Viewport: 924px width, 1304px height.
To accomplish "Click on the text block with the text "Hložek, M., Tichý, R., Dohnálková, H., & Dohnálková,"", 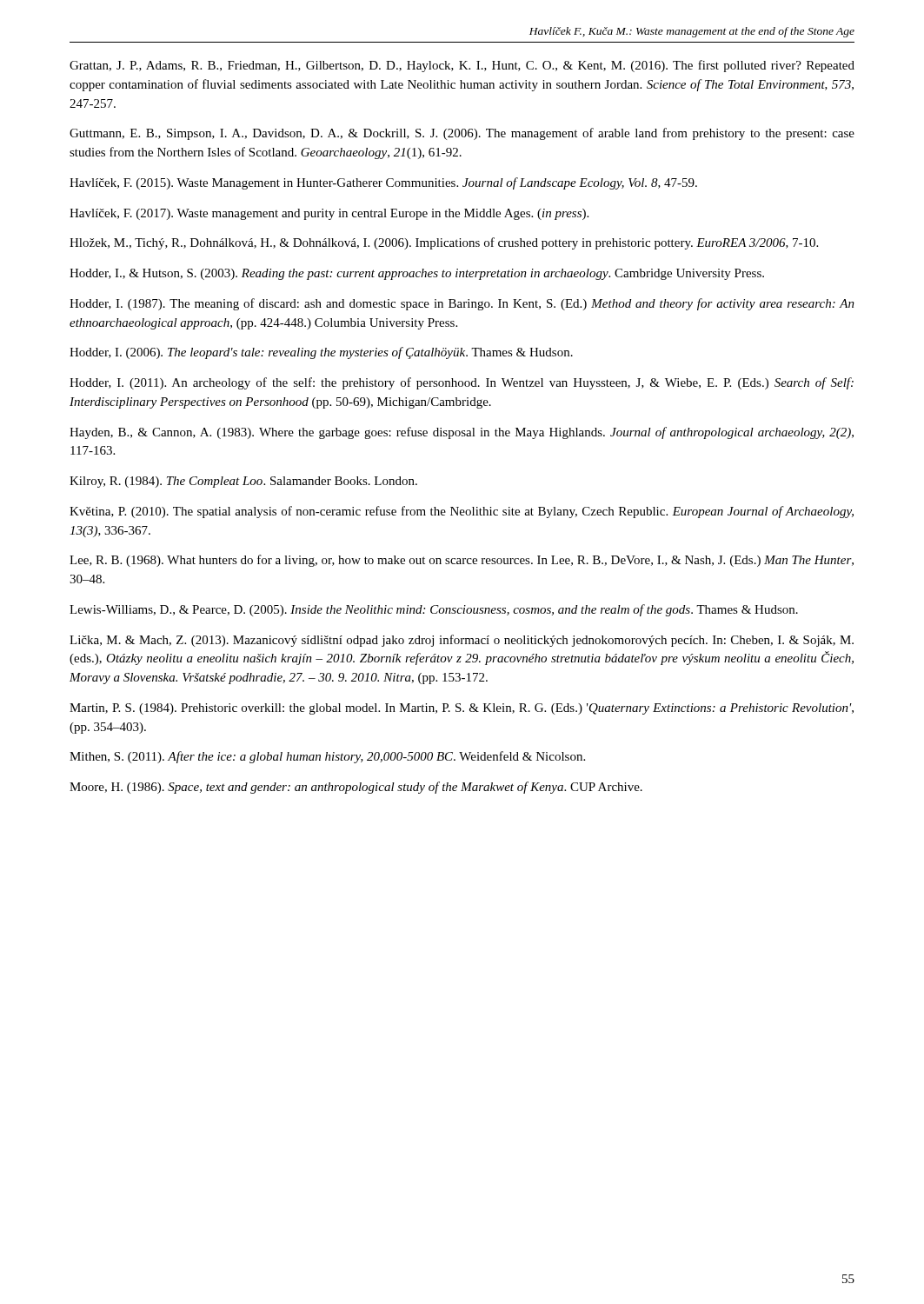I will pos(444,243).
